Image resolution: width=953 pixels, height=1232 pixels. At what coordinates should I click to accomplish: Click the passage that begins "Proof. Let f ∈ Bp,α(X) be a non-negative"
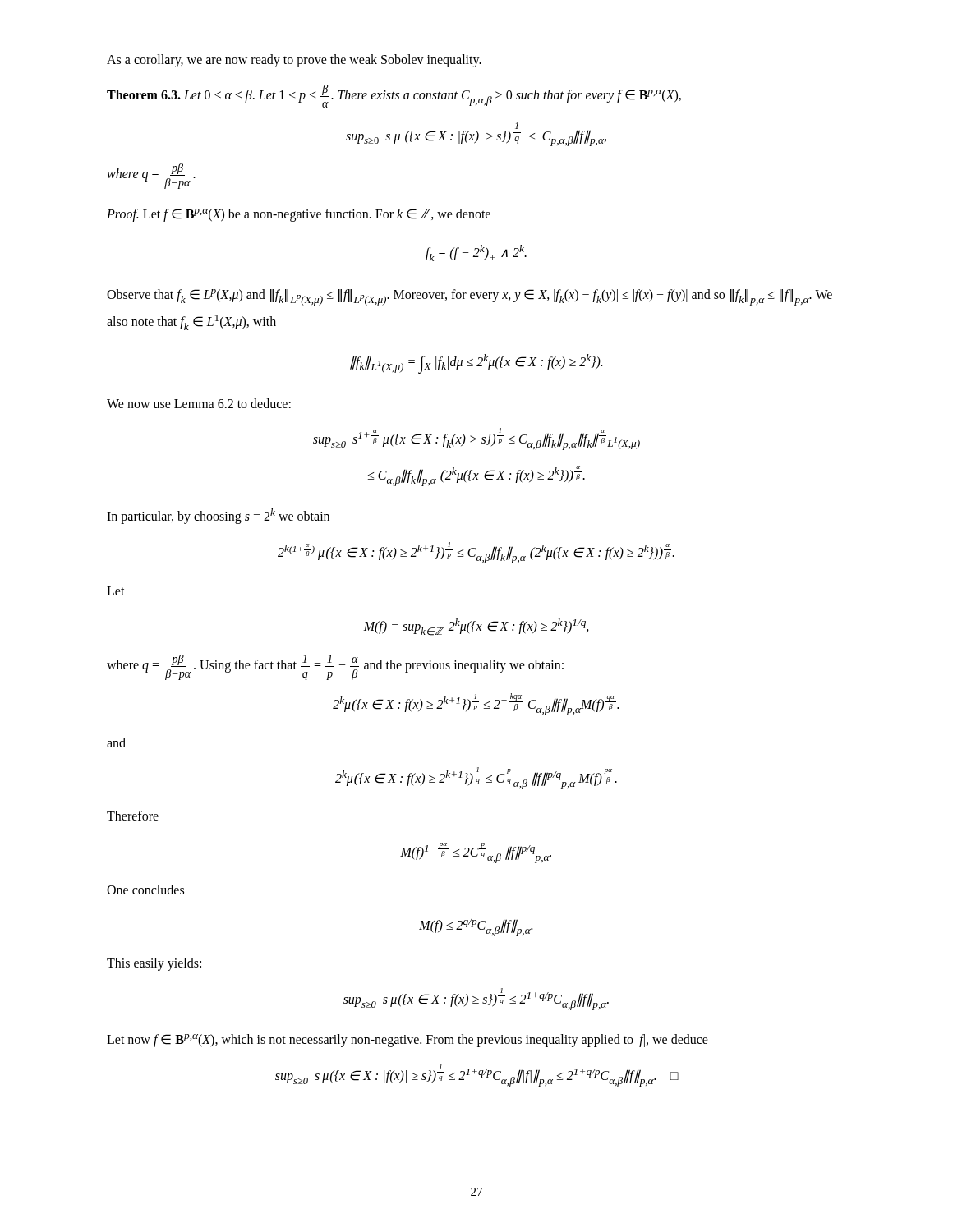(x=476, y=236)
